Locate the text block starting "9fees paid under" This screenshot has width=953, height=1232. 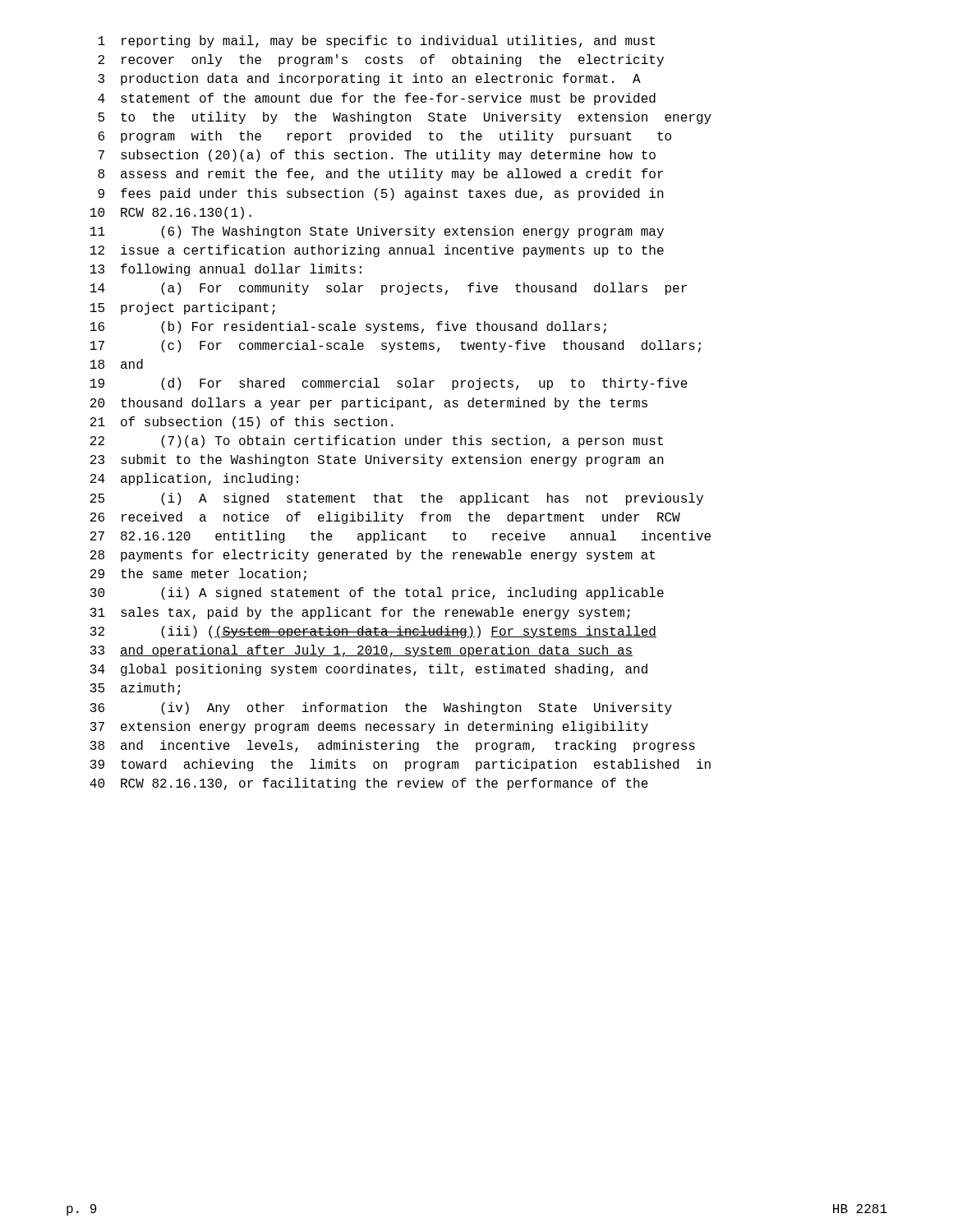[x=476, y=195]
